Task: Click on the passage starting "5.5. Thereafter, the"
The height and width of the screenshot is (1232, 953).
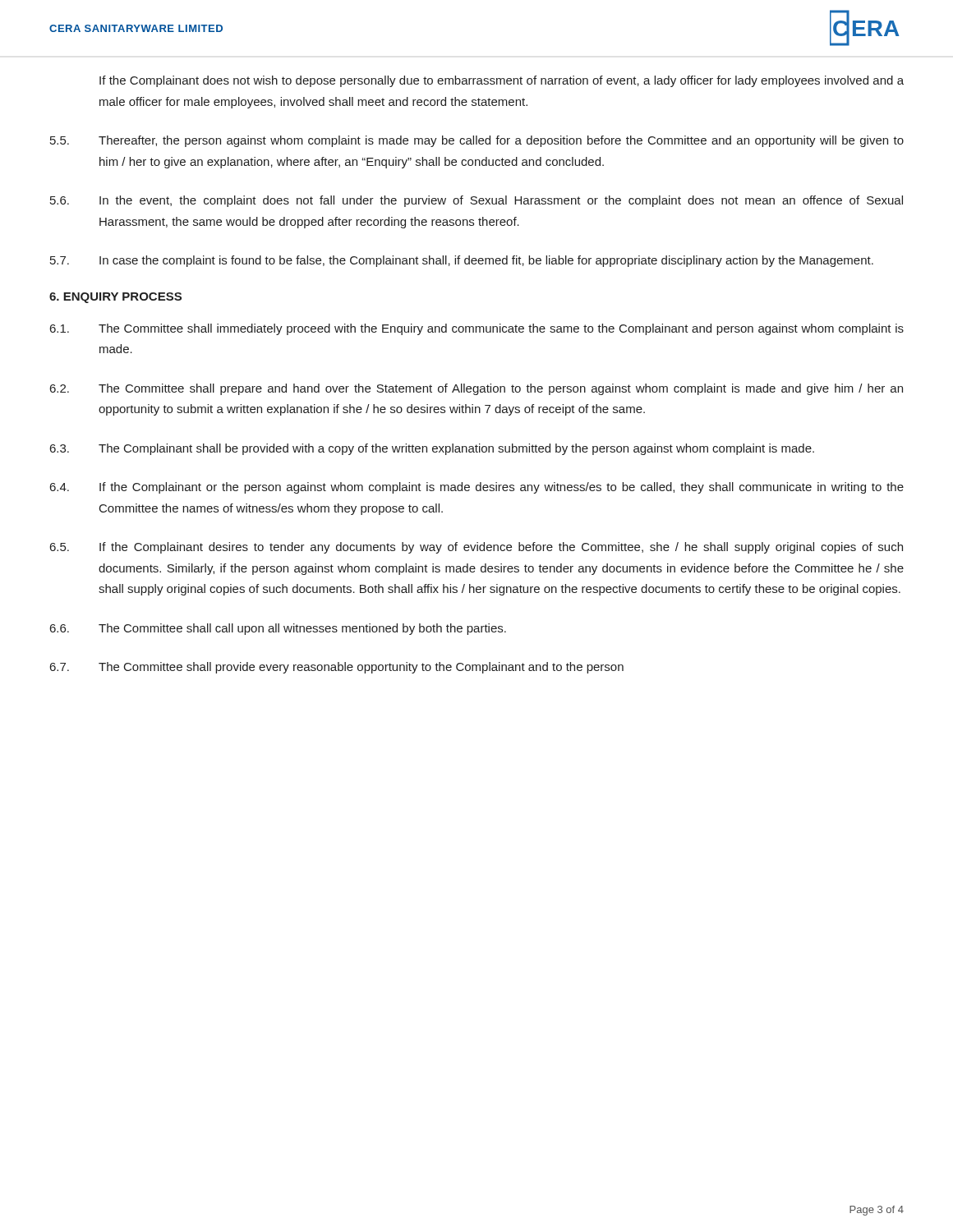Action: (x=476, y=151)
